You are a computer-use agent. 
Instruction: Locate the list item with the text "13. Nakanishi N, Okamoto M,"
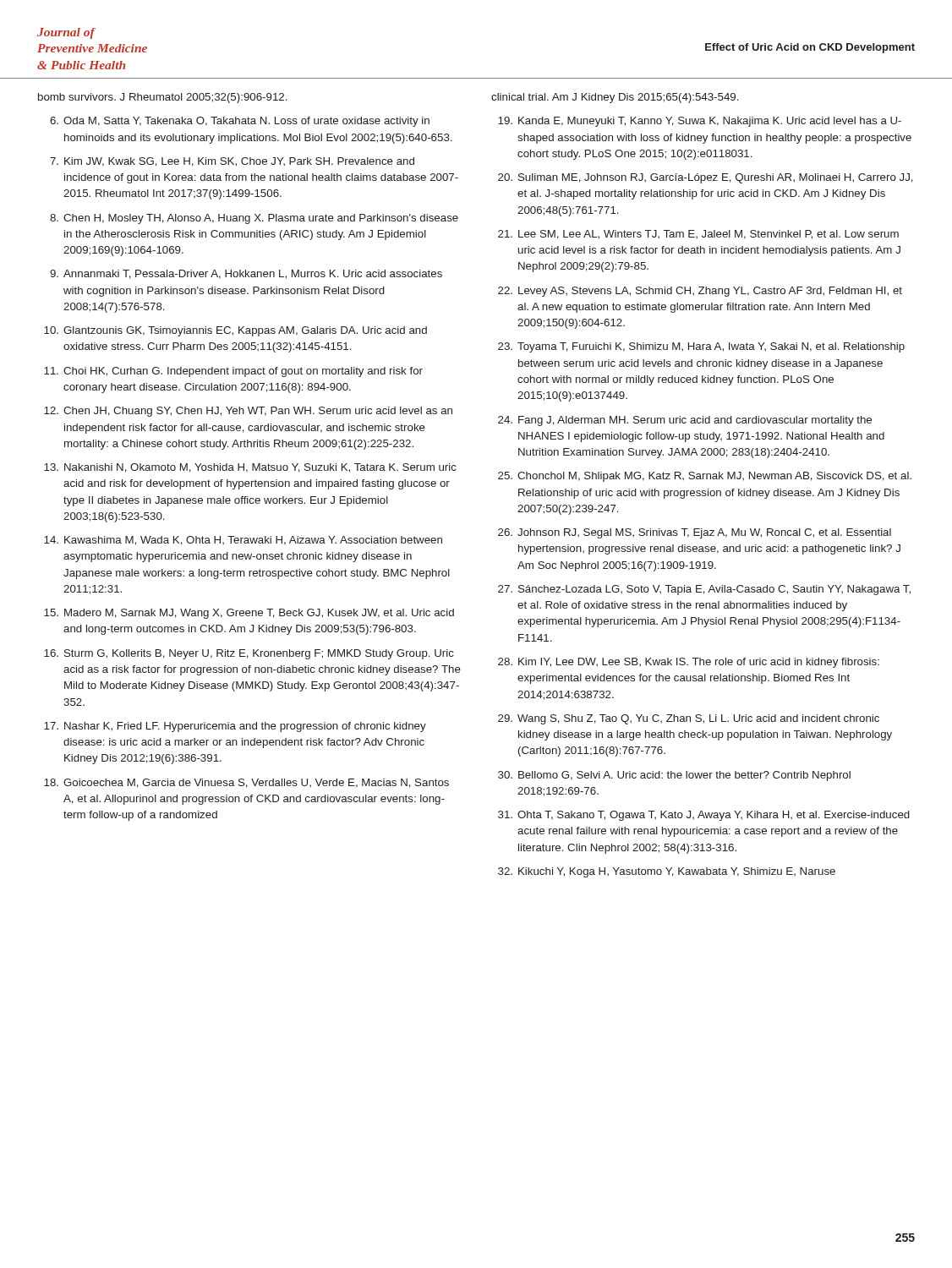point(249,492)
